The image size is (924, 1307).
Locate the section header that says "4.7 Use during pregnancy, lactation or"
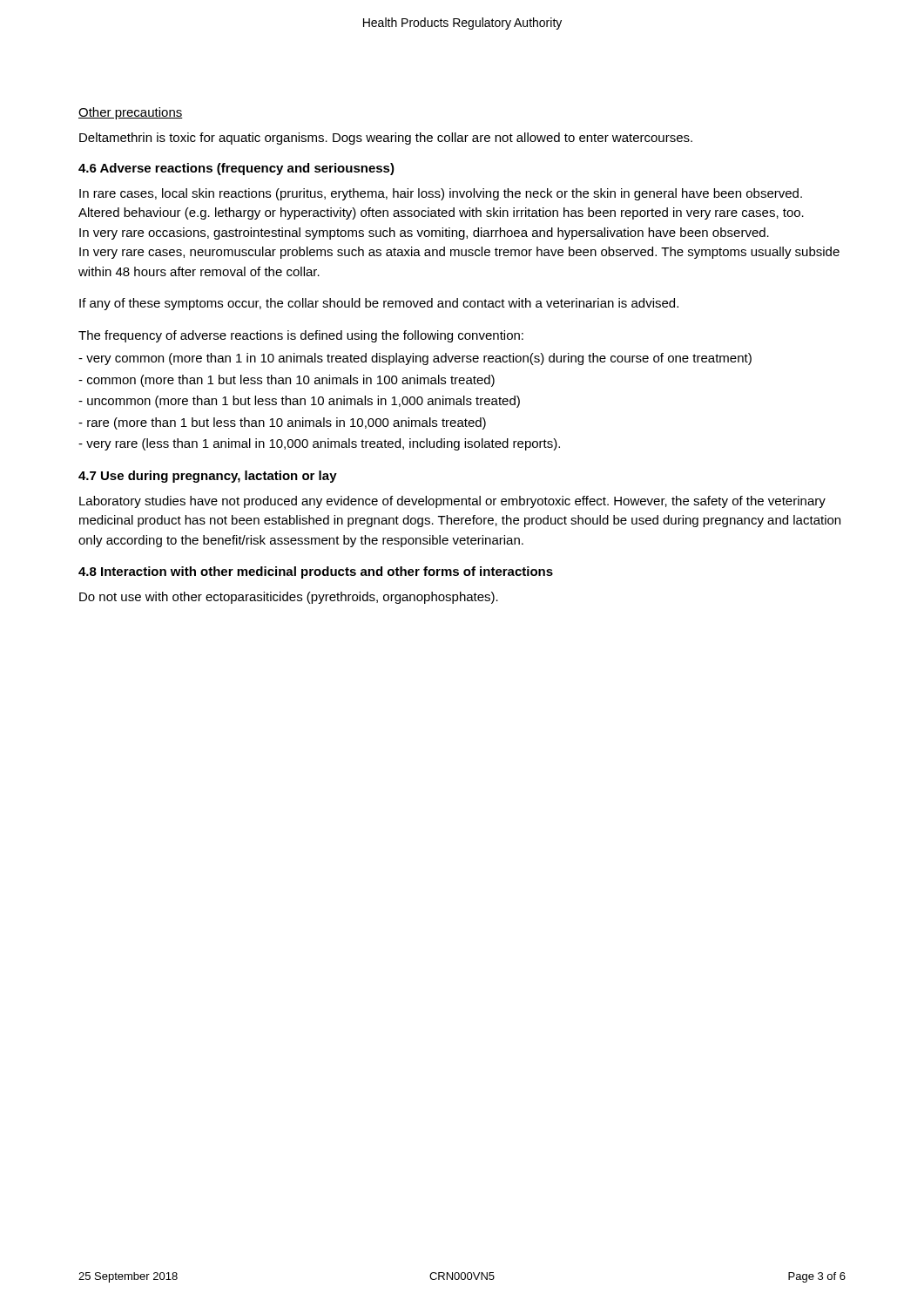(x=207, y=475)
